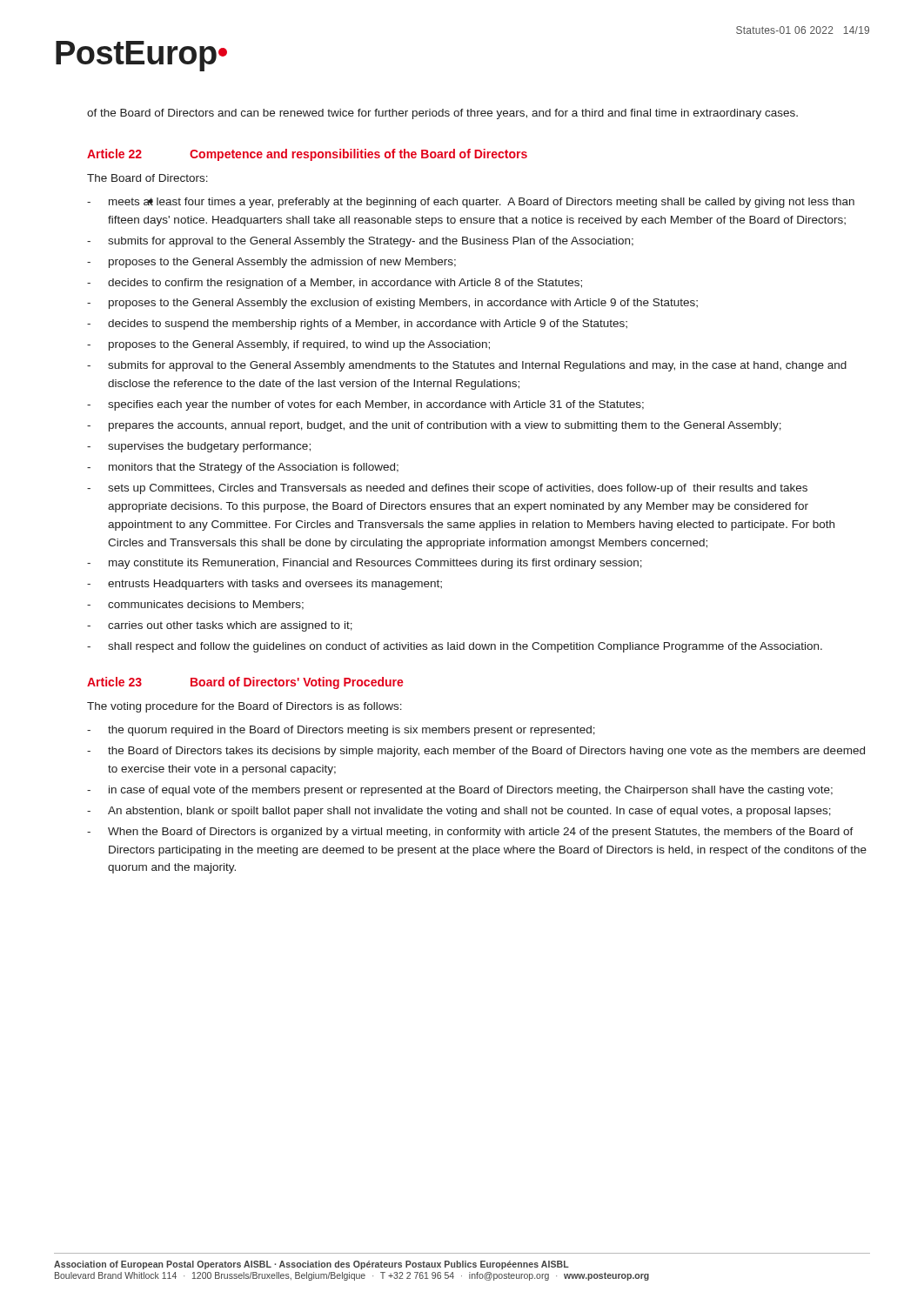Click on the list item that reads "- entrusts Headquarters with tasks"
The width and height of the screenshot is (924, 1305).
[264, 585]
